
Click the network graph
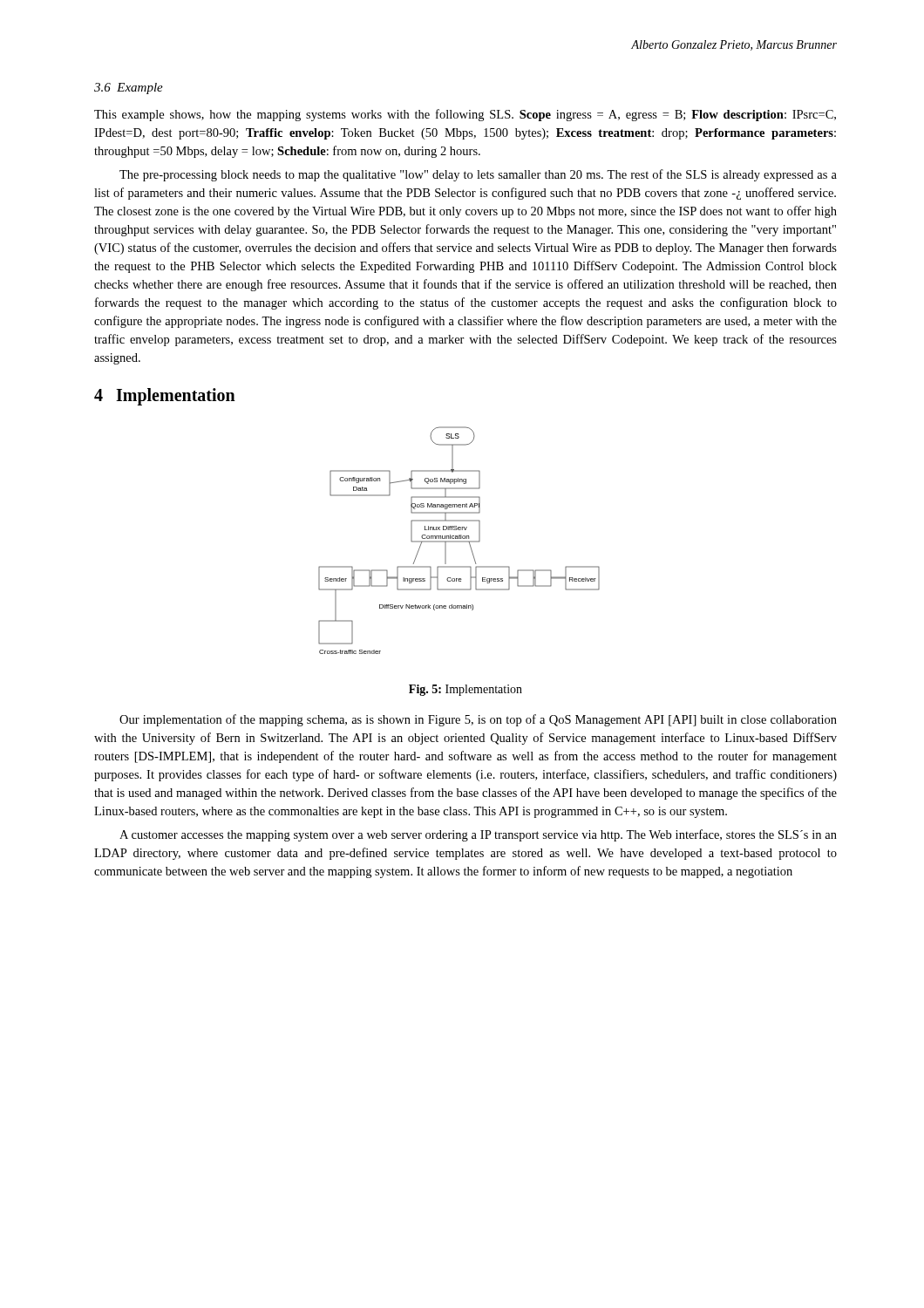466,549
